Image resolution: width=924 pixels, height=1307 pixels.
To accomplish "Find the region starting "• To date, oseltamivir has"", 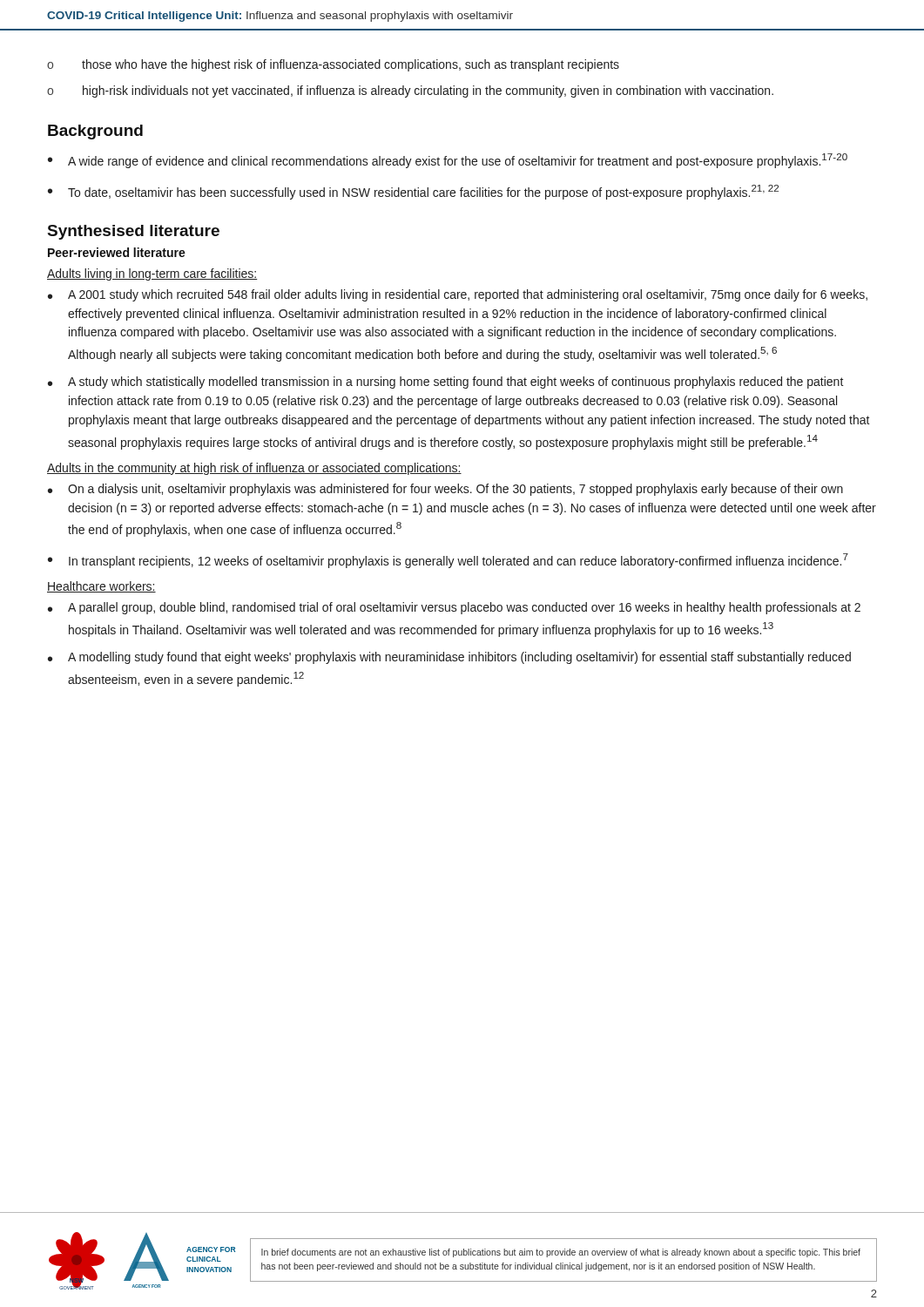I will (x=413, y=191).
